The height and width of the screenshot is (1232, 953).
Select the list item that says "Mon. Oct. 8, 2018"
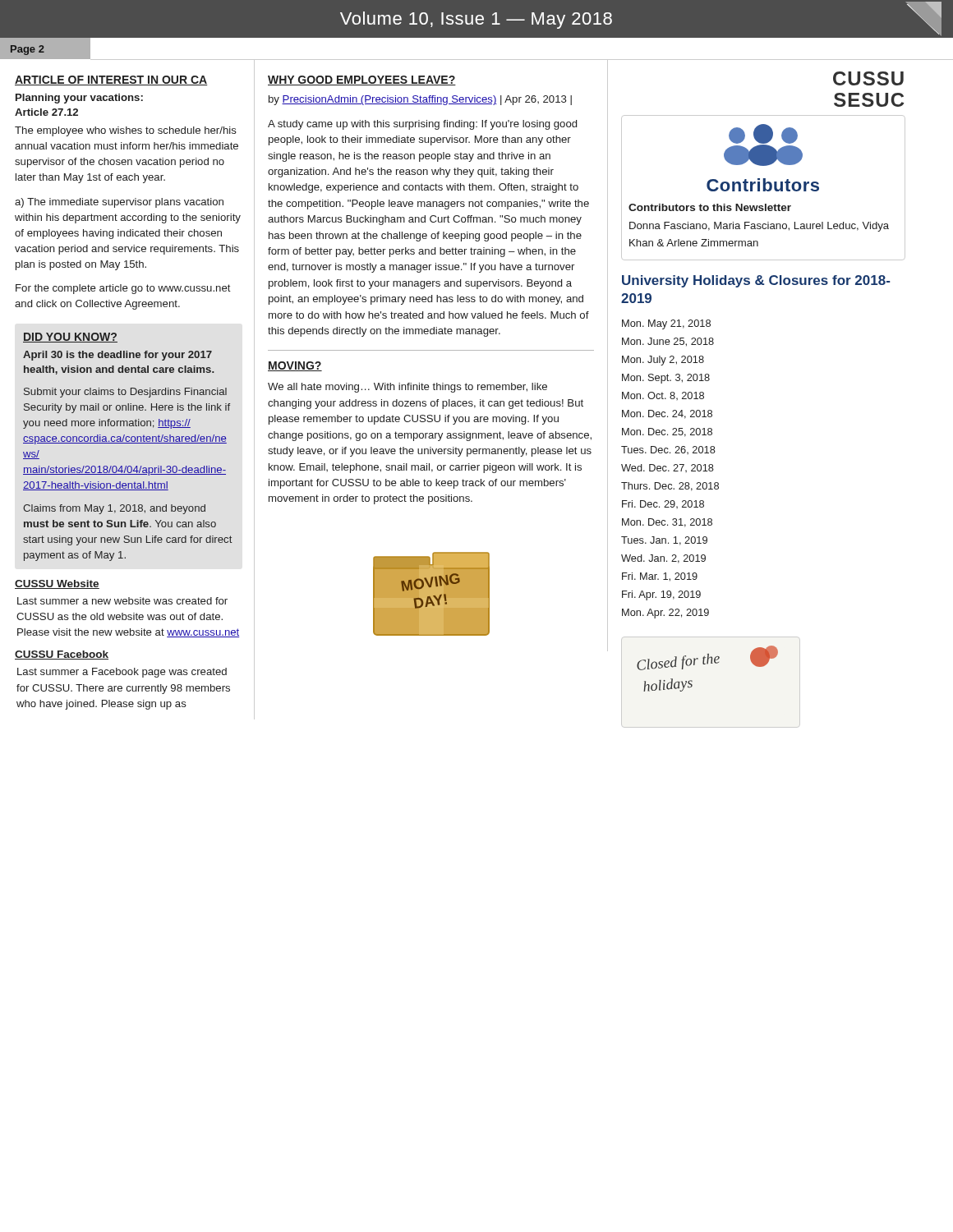(663, 396)
